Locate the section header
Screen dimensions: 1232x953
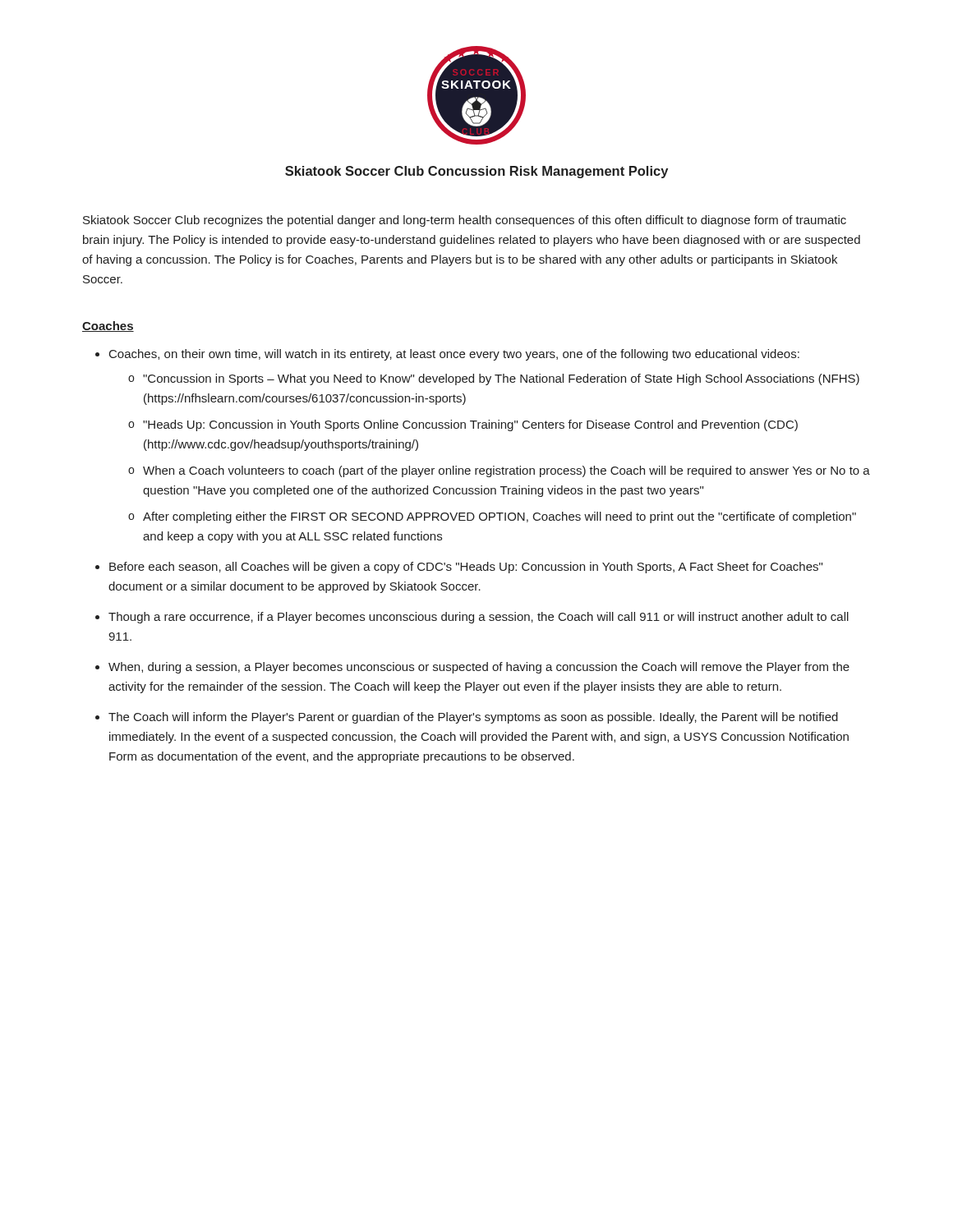point(108,326)
